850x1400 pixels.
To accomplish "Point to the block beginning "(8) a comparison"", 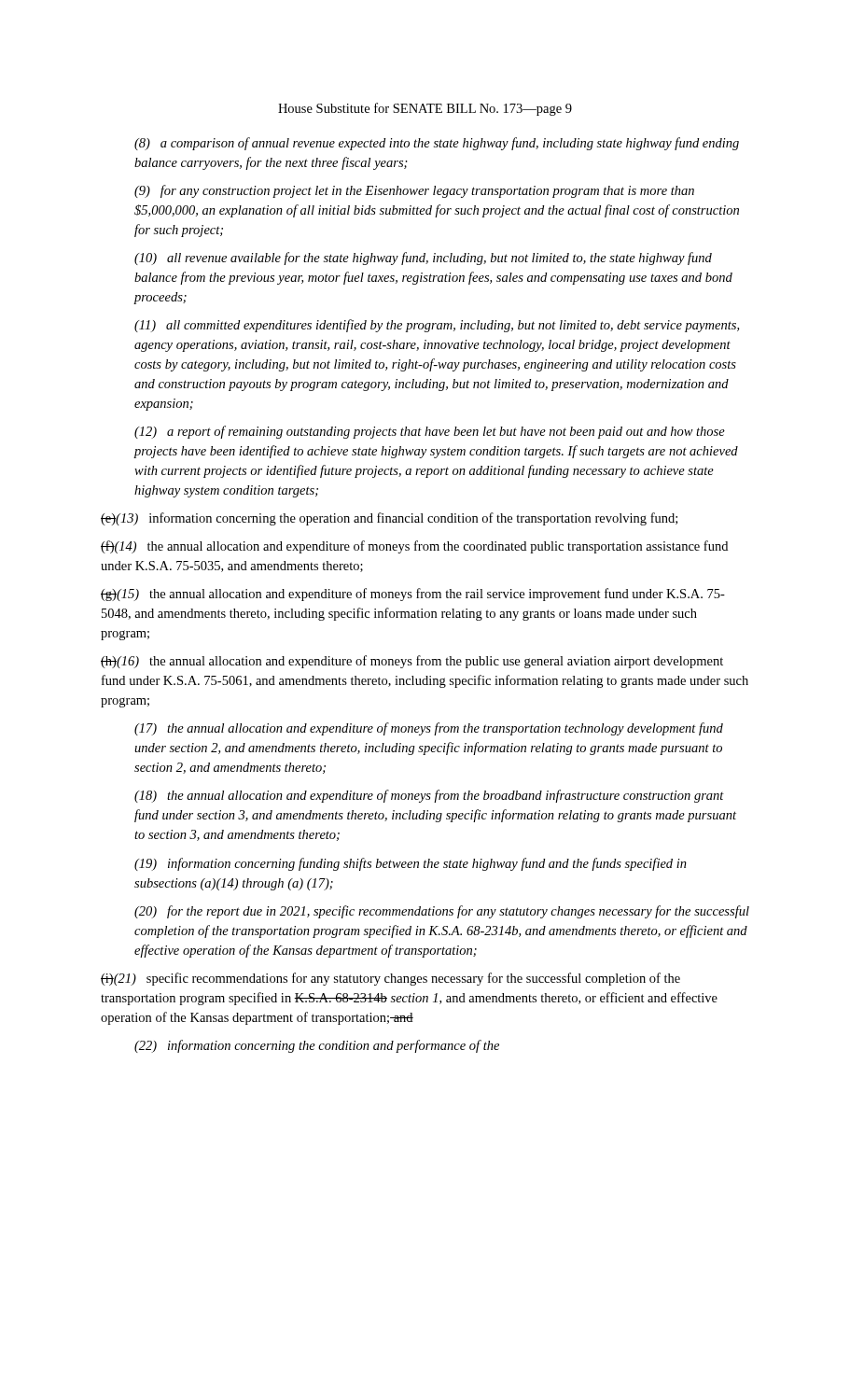I will (x=437, y=153).
